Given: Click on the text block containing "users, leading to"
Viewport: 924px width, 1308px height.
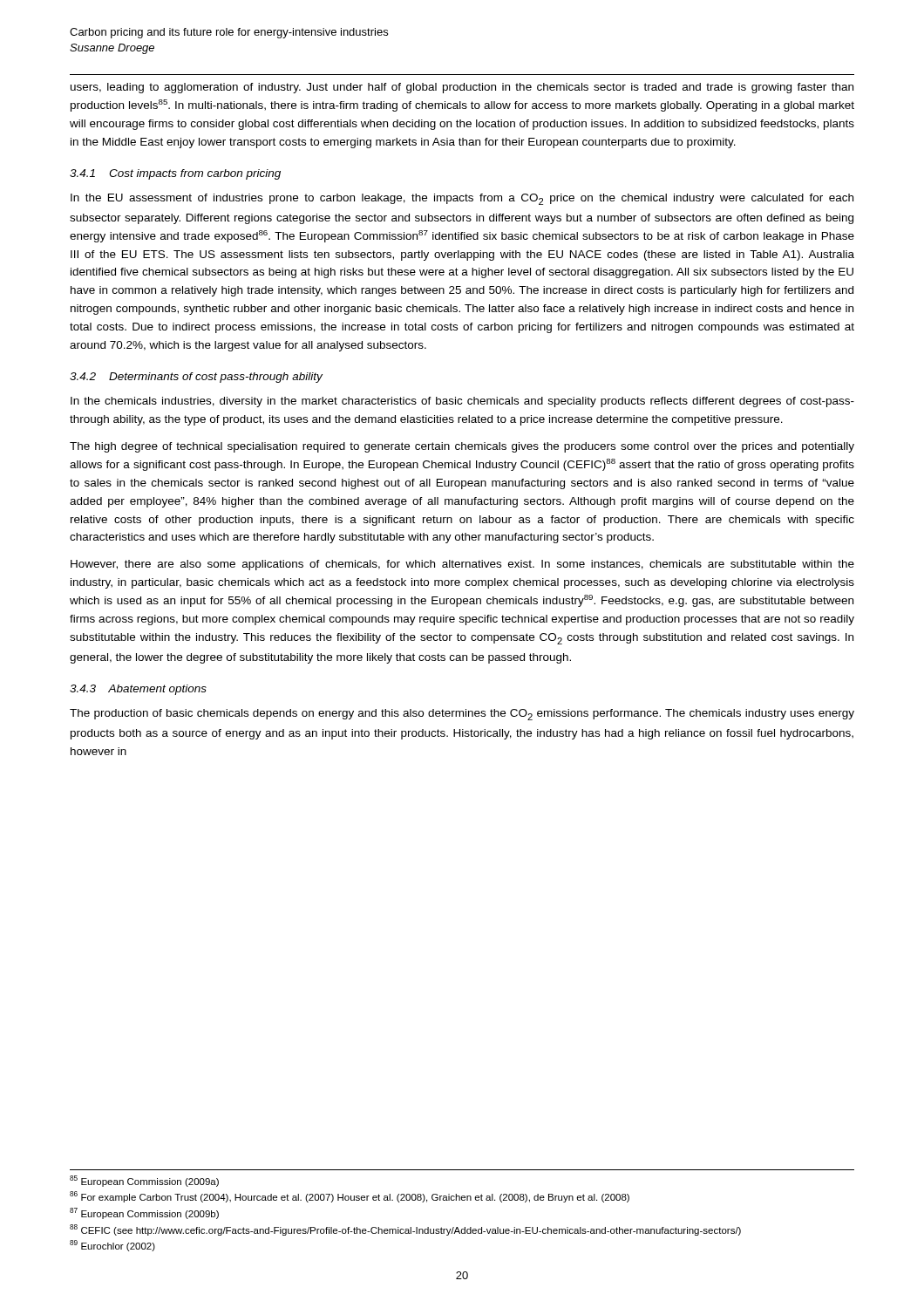Looking at the screenshot, I should pyautogui.click(x=462, y=115).
